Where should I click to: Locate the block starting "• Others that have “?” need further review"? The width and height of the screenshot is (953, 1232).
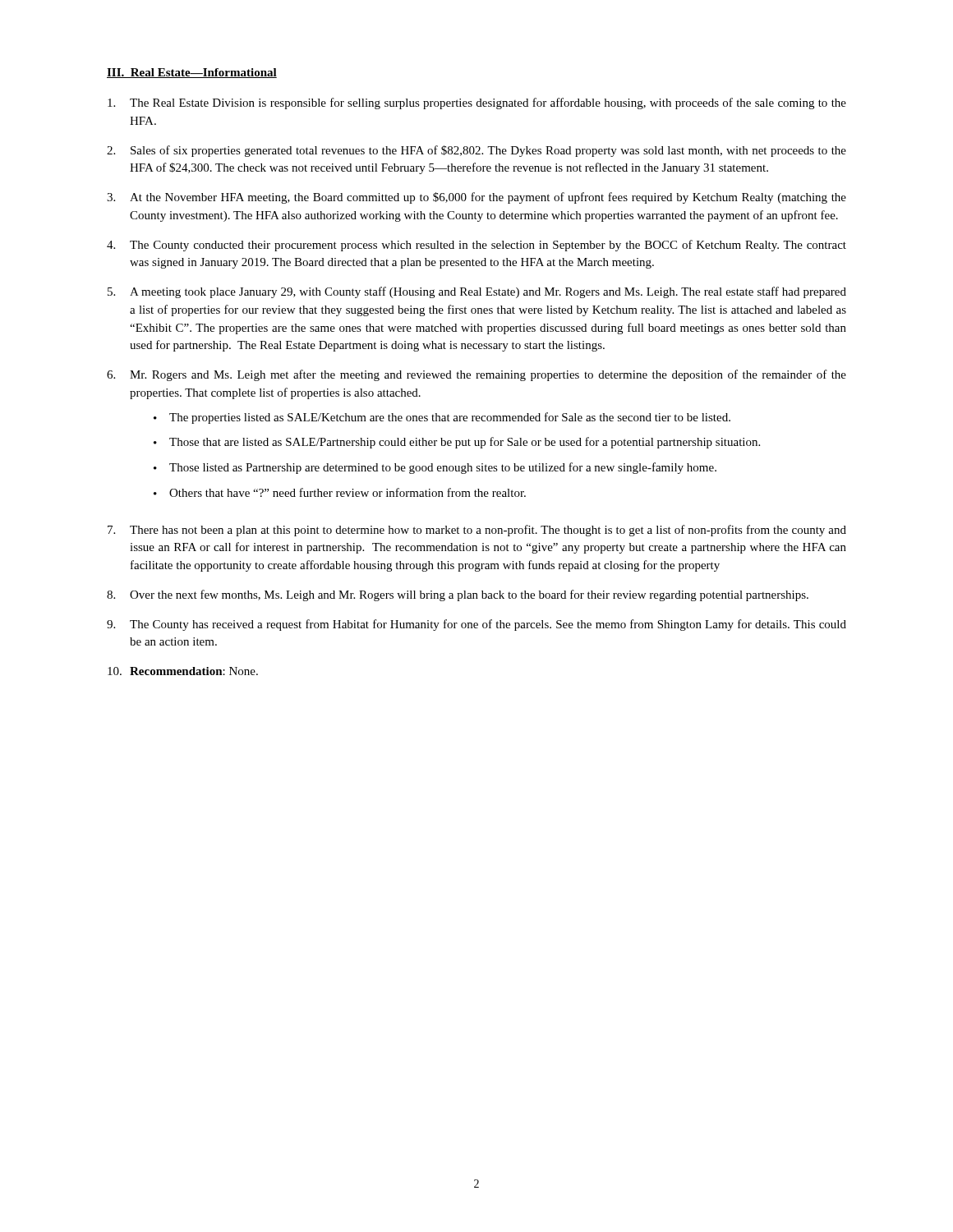(499, 494)
